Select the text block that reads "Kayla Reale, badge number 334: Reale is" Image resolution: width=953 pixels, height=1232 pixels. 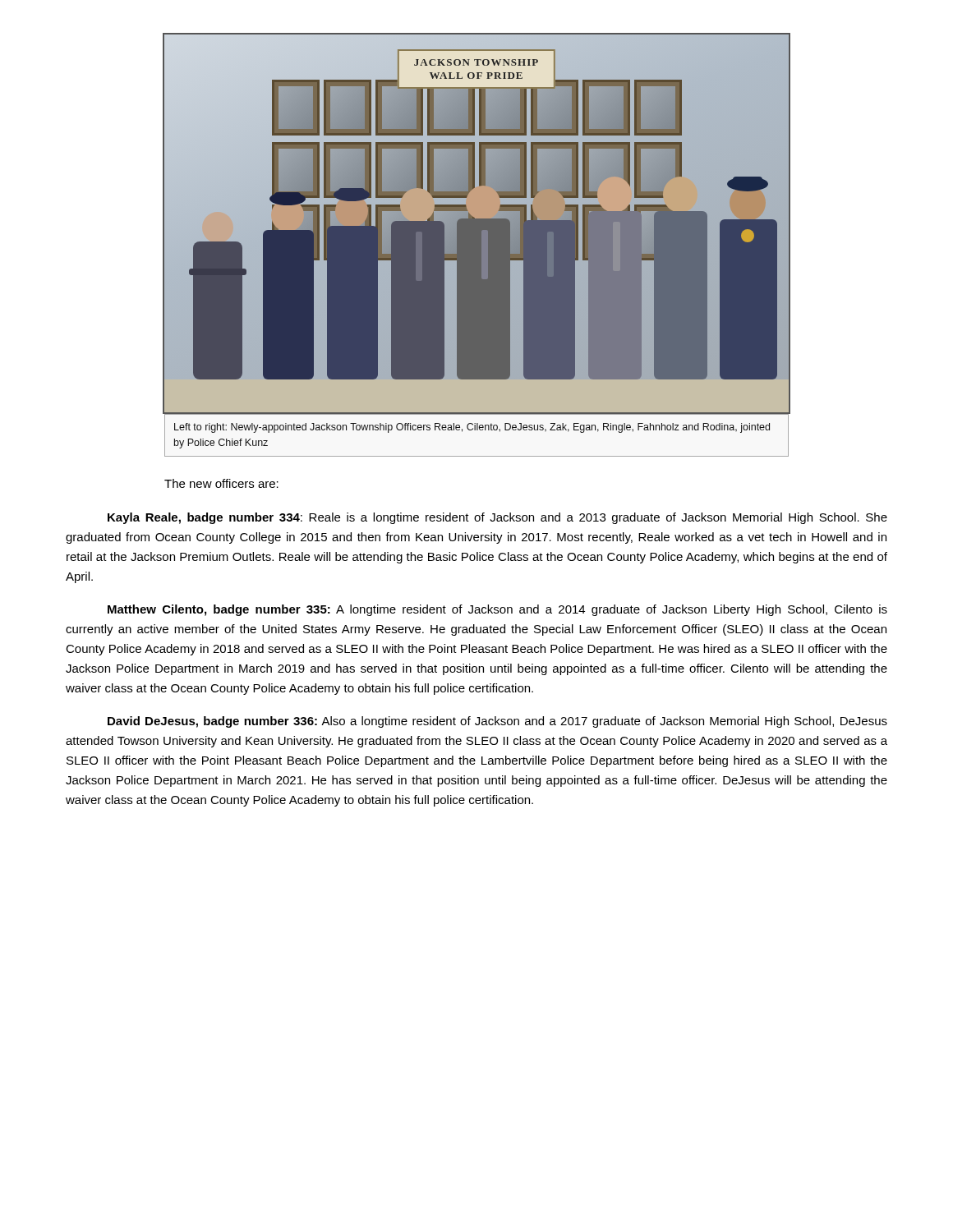point(476,547)
